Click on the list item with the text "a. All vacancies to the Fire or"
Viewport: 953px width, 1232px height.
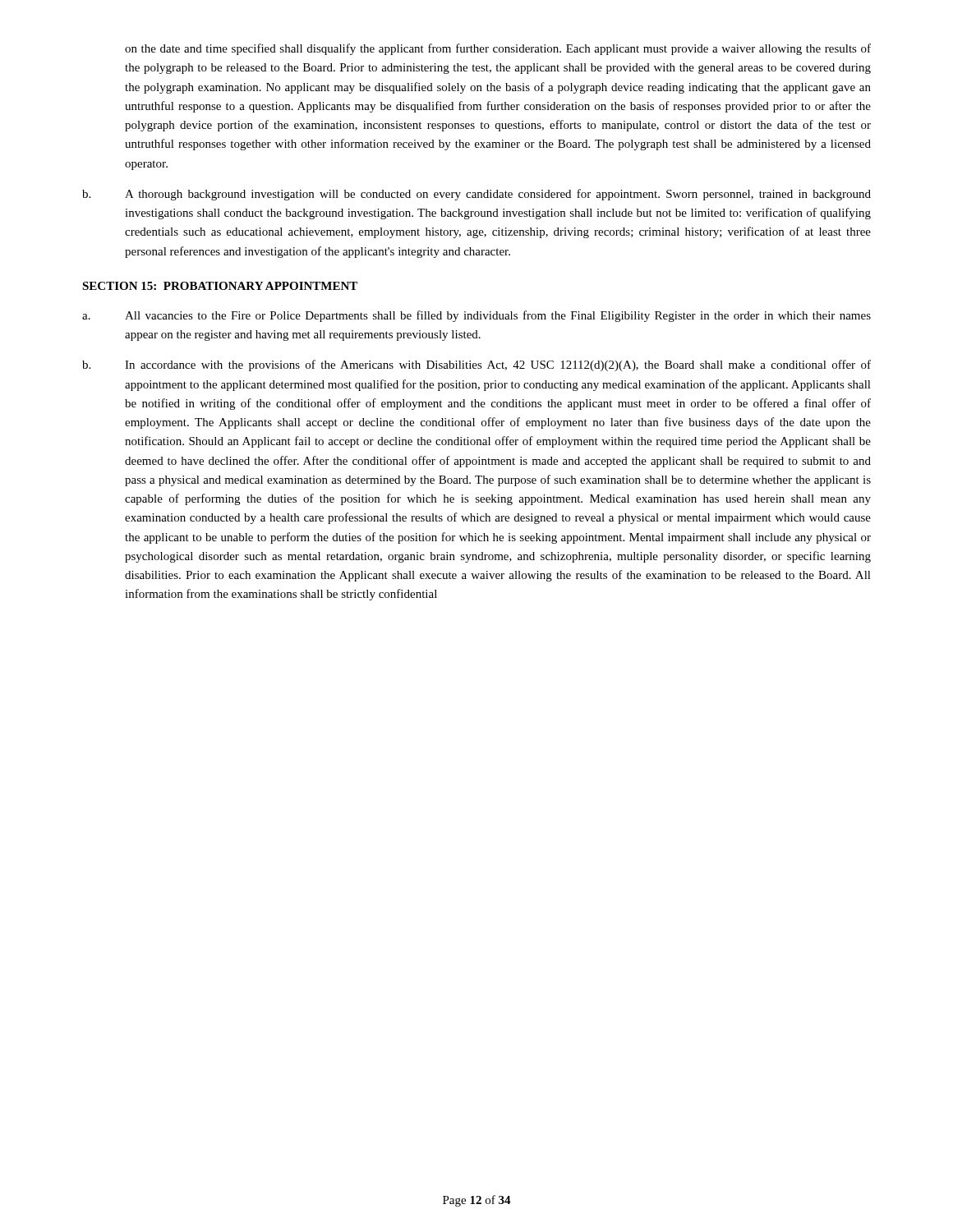point(476,325)
